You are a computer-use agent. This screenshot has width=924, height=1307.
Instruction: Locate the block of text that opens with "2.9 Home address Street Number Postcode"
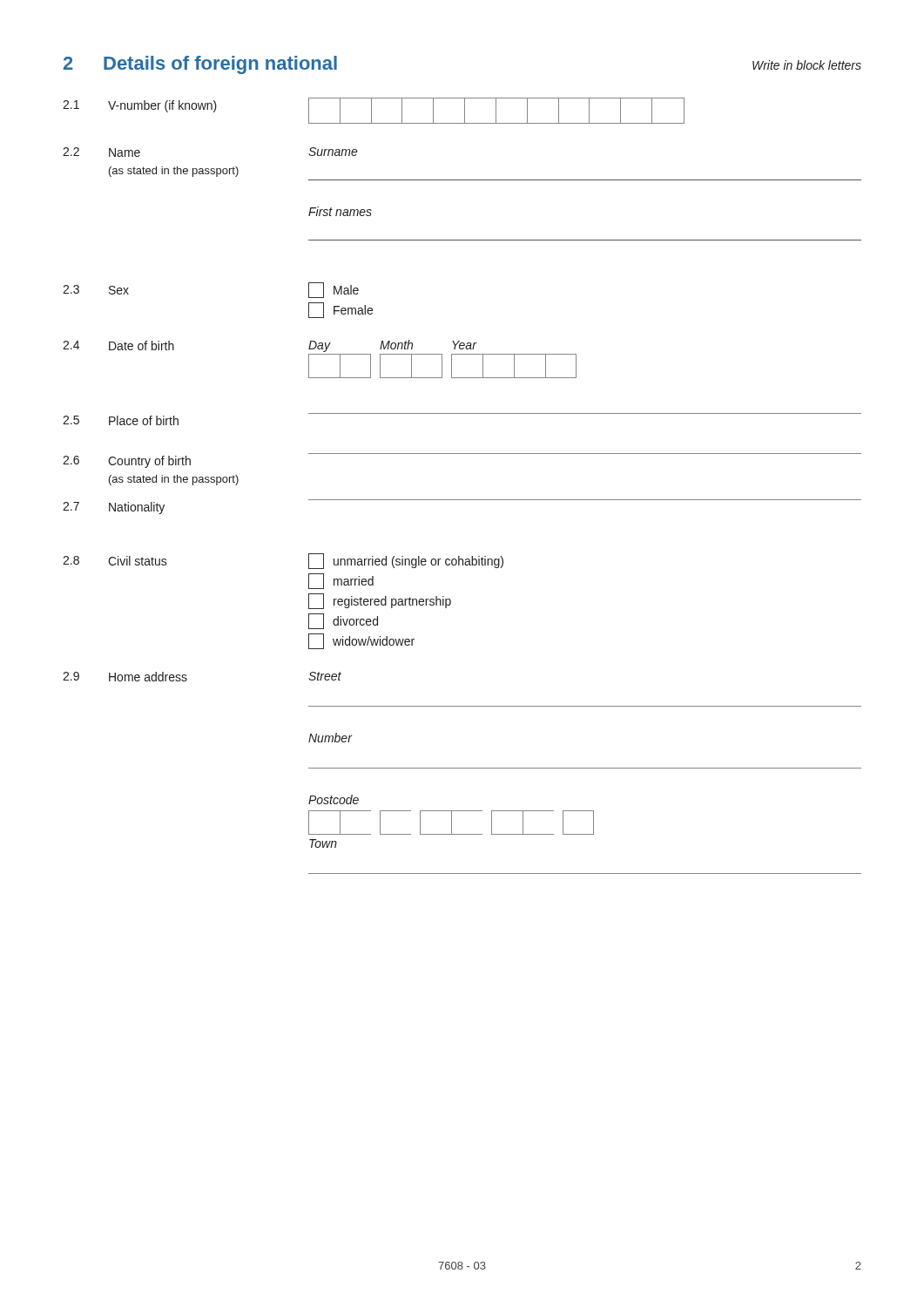click(462, 774)
